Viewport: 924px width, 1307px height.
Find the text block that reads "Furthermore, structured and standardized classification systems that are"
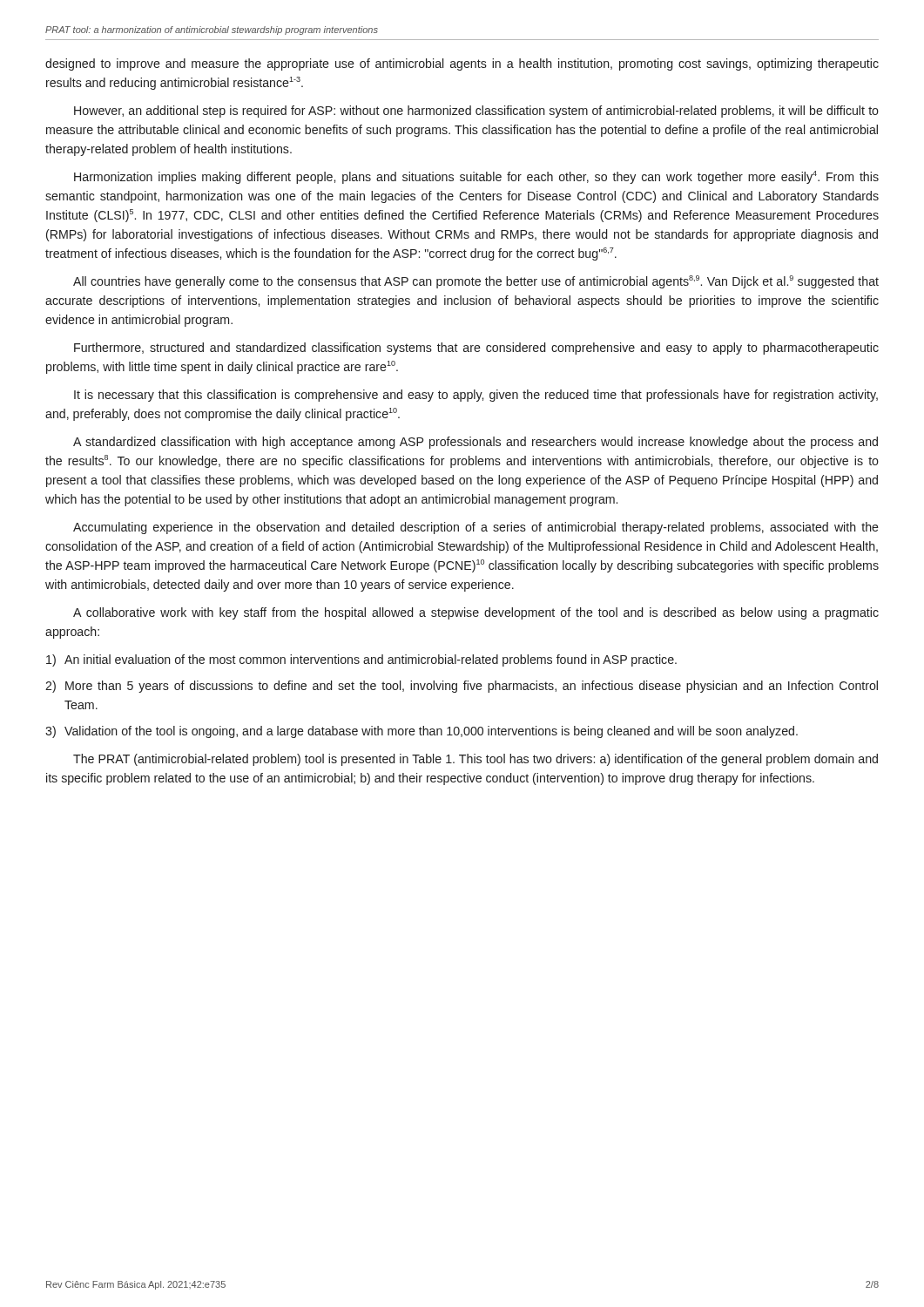[x=462, y=357]
